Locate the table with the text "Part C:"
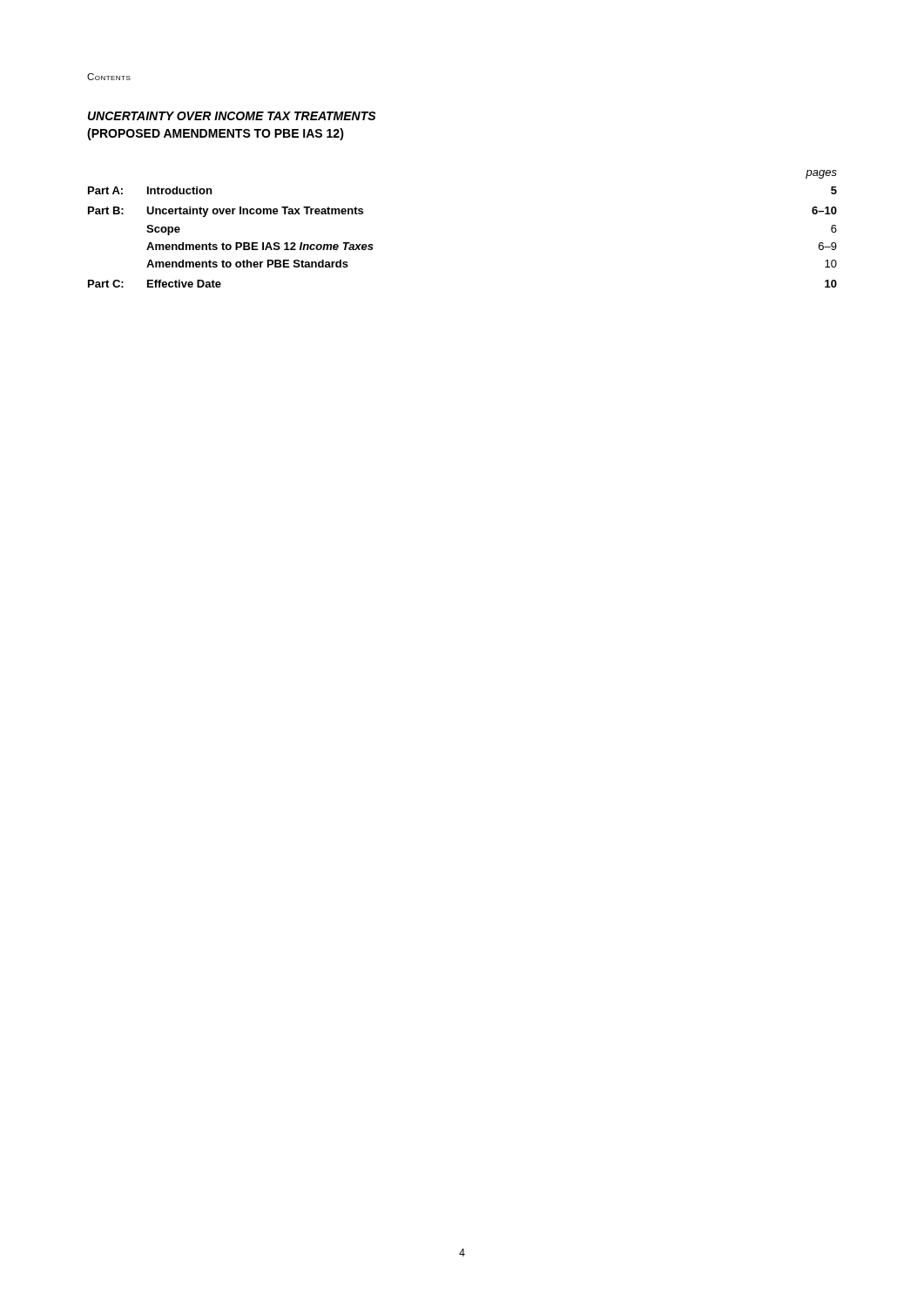This screenshot has height=1307, width=924. coord(462,230)
